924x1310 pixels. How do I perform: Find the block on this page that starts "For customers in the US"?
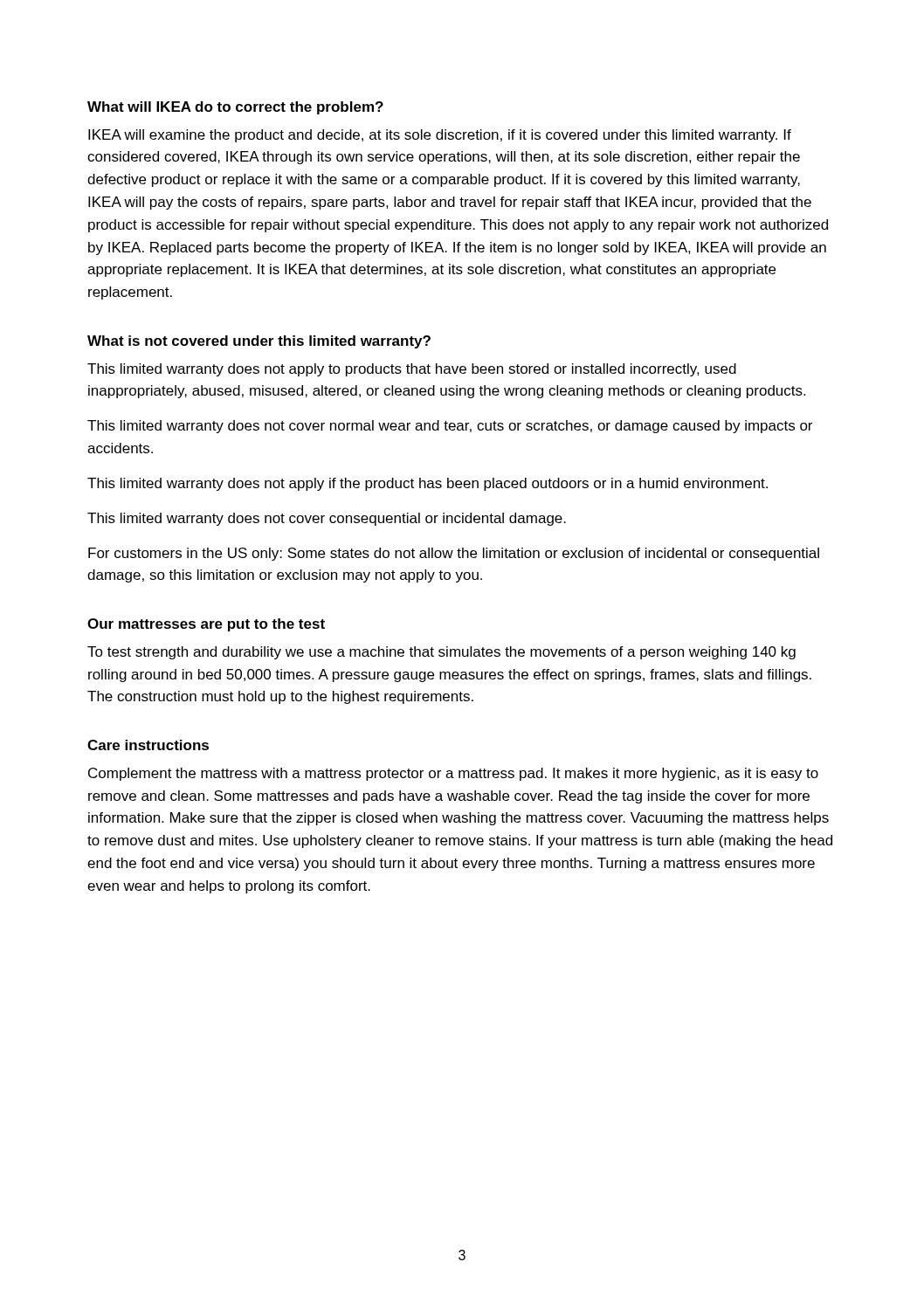click(454, 564)
